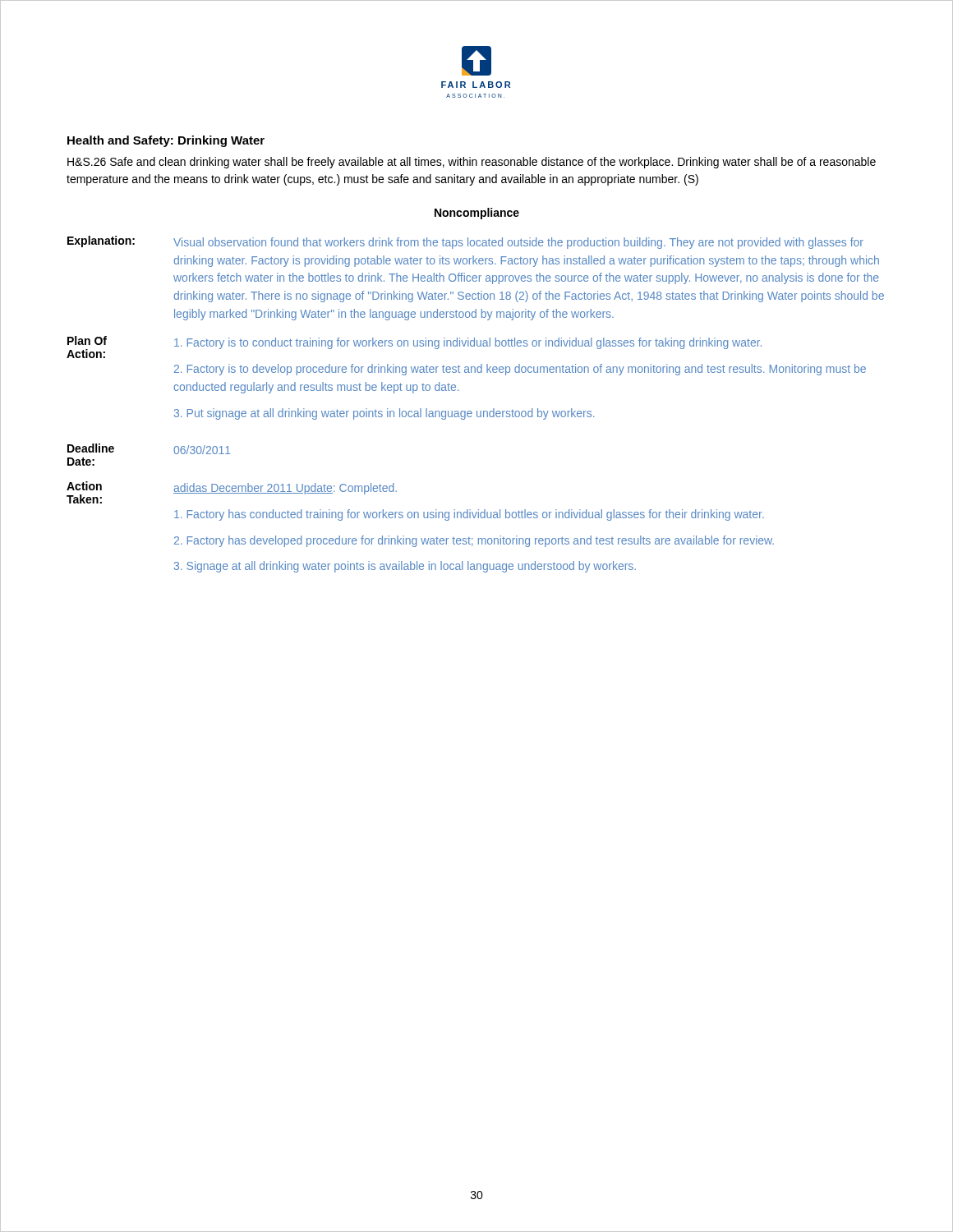Click on the text block that says "Plan OfAction: 1. Factory is to conduct training"
Image resolution: width=953 pixels, height=1232 pixels.
tap(476, 383)
